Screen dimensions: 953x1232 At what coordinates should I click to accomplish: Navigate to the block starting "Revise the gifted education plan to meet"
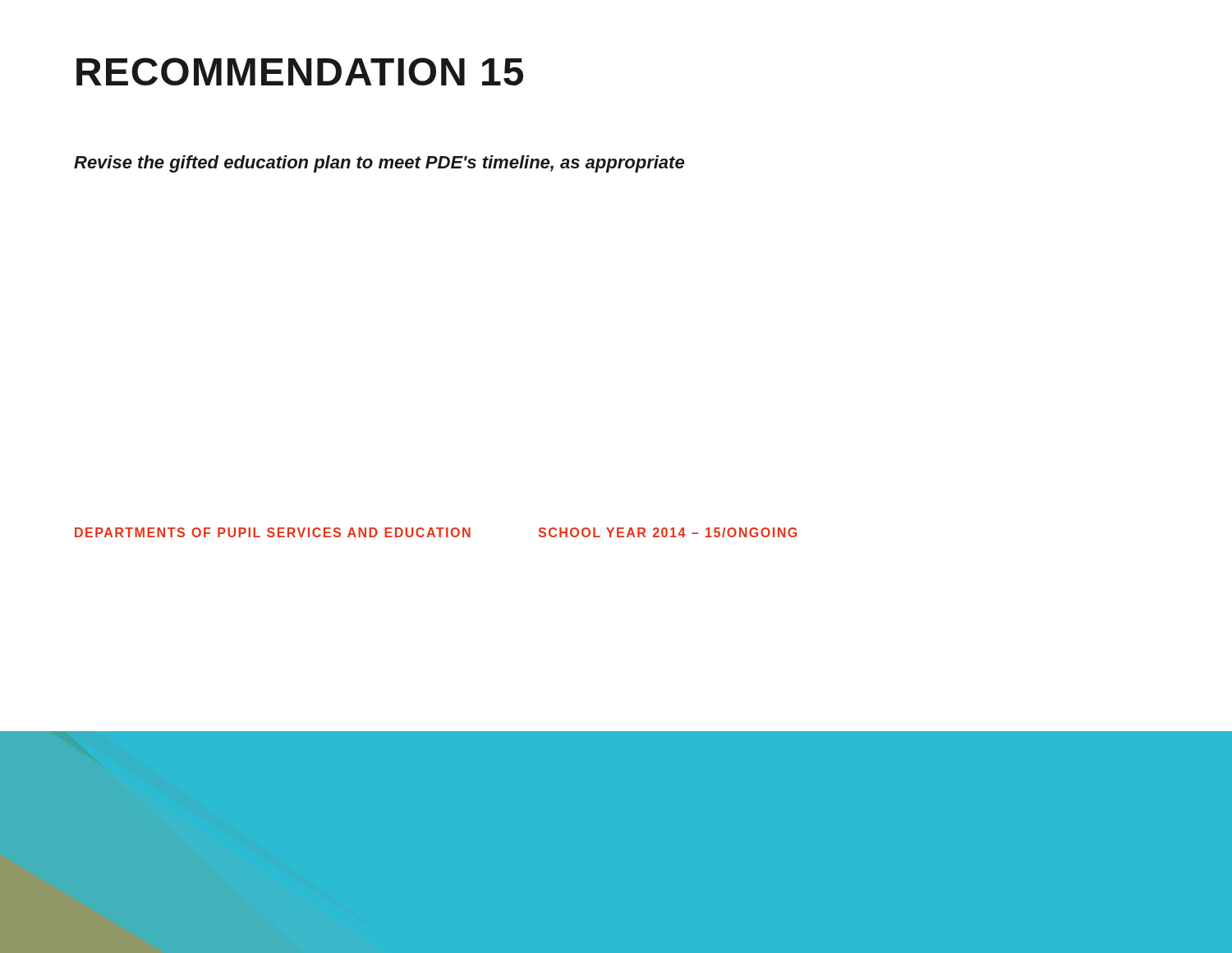[379, 162]
